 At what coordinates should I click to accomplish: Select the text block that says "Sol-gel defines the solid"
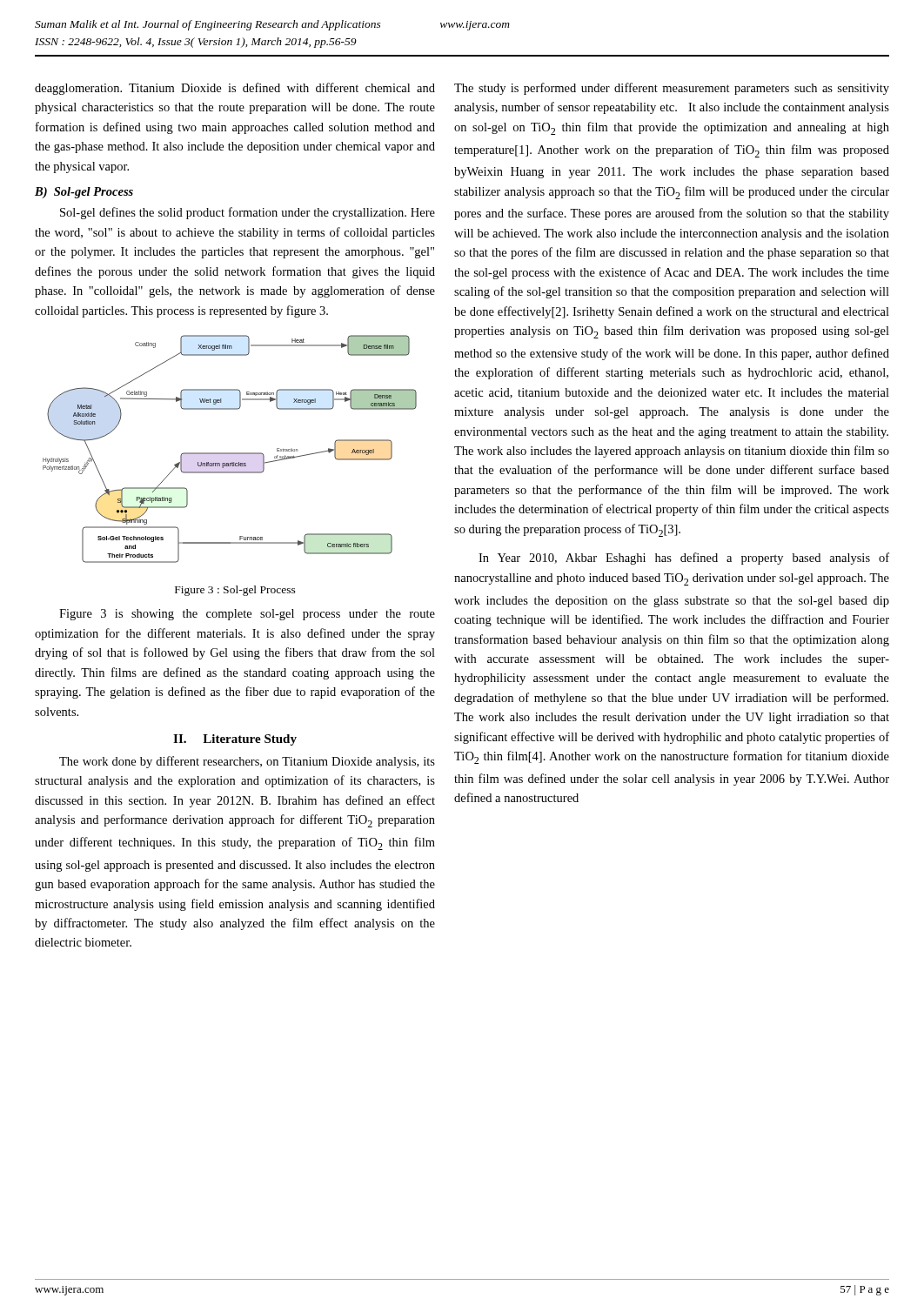pyautogui.click(x=235, y=262)
